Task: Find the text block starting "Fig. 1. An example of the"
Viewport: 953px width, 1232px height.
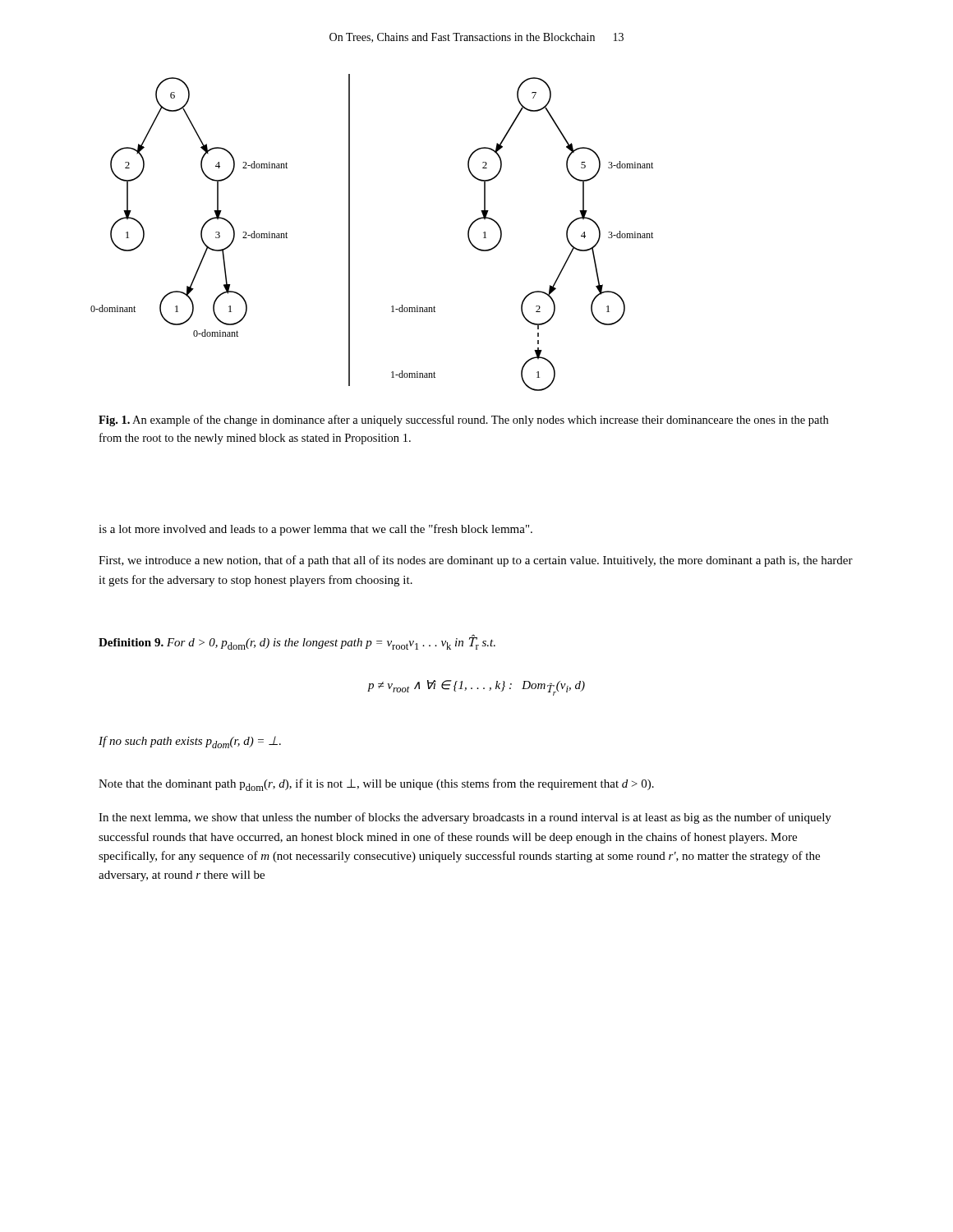Action: [x=464, y=429]
